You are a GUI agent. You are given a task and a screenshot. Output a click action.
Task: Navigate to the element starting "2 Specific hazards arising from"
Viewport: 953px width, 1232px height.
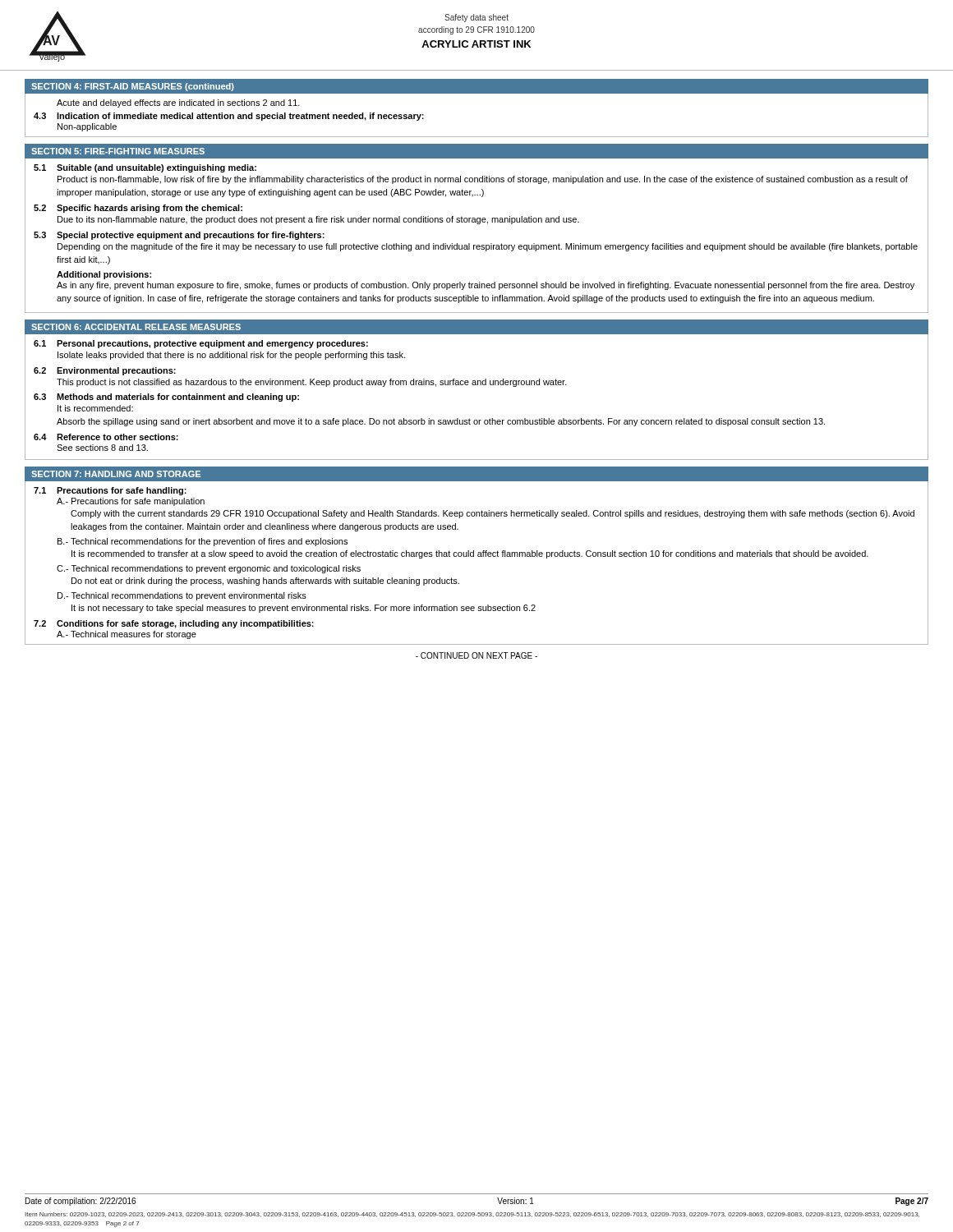tap(476, 215)
